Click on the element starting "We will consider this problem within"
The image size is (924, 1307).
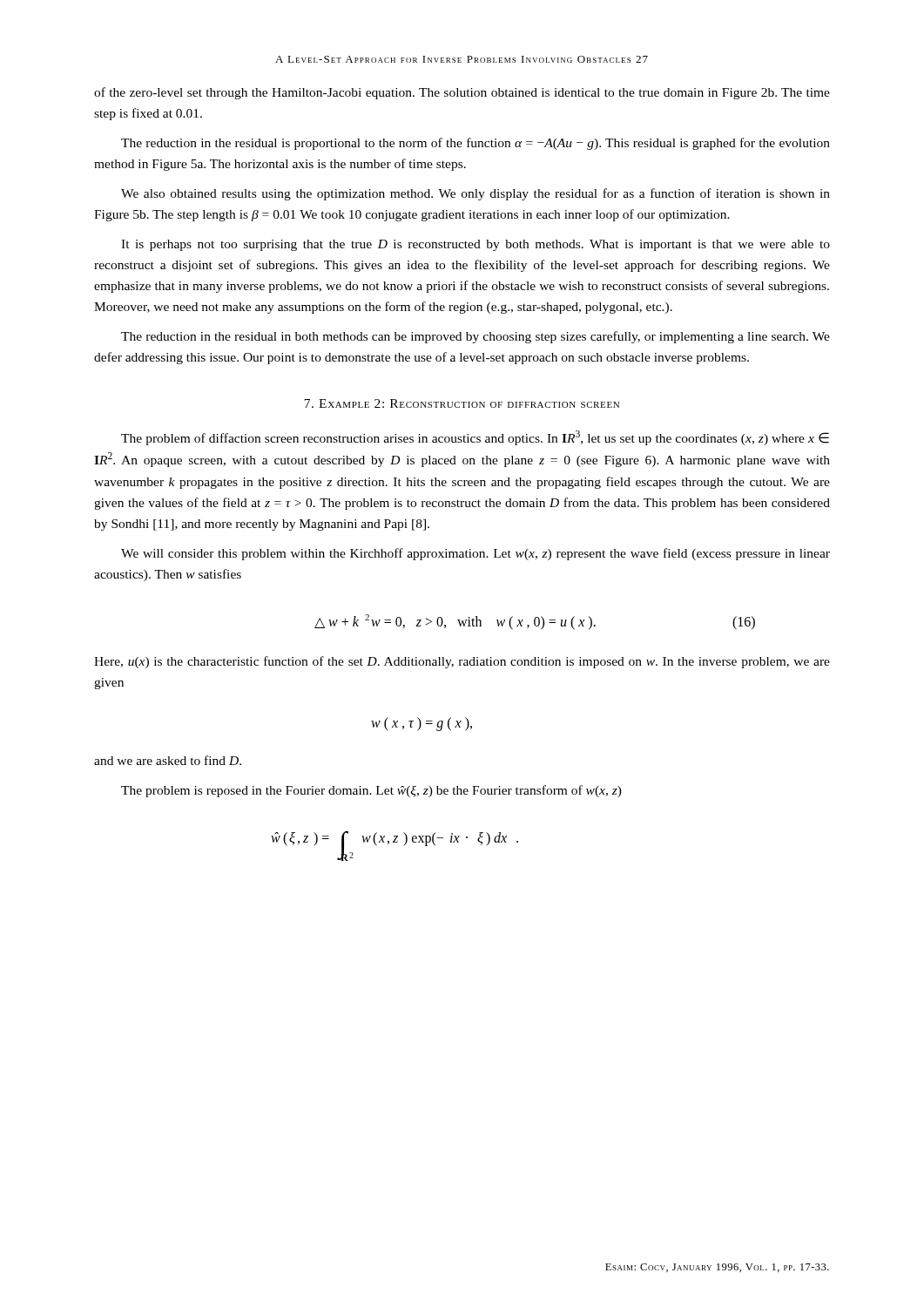pos(462,563)
